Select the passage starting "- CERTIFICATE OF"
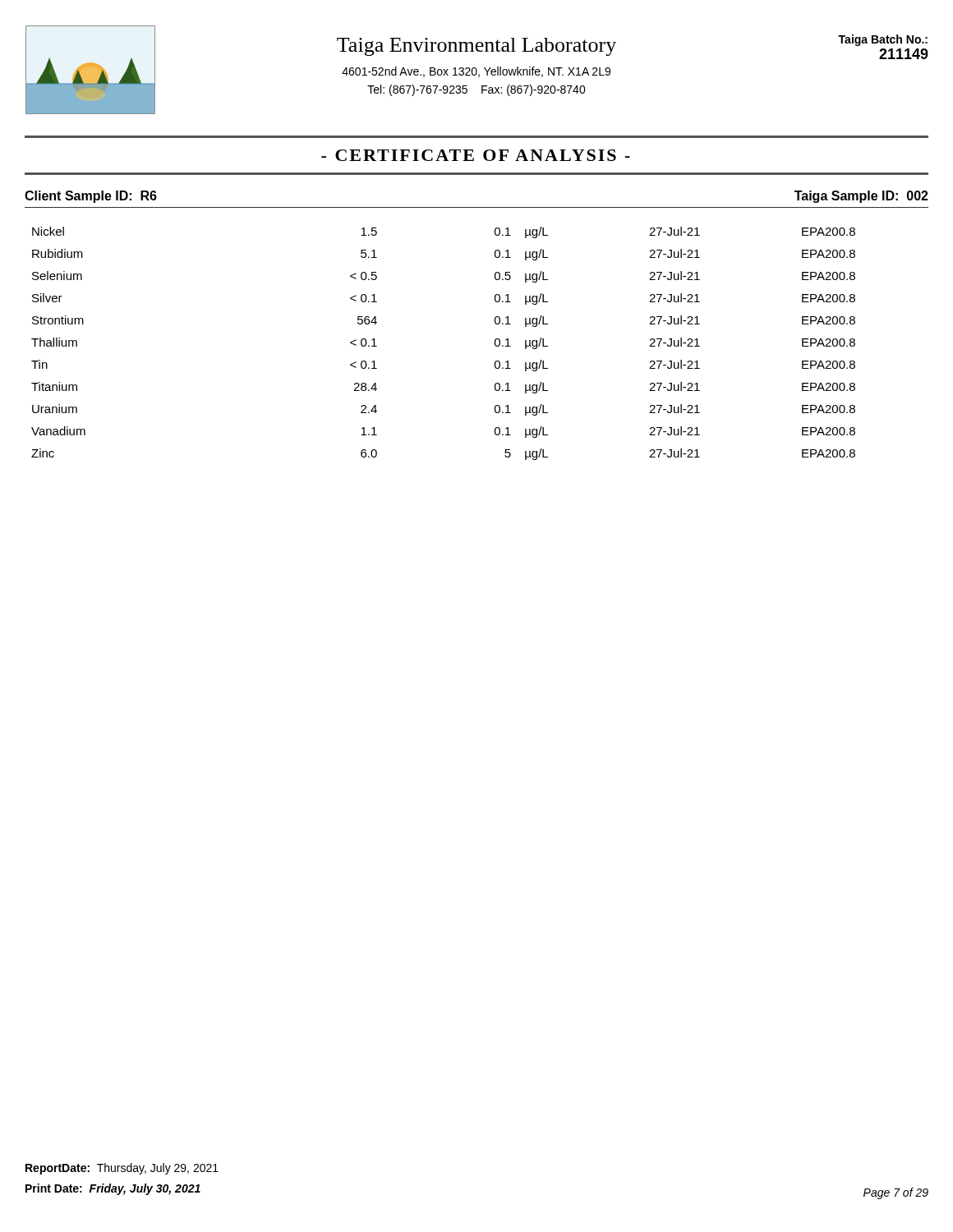The image size is (953, 1232). click(x=476, y=155)
